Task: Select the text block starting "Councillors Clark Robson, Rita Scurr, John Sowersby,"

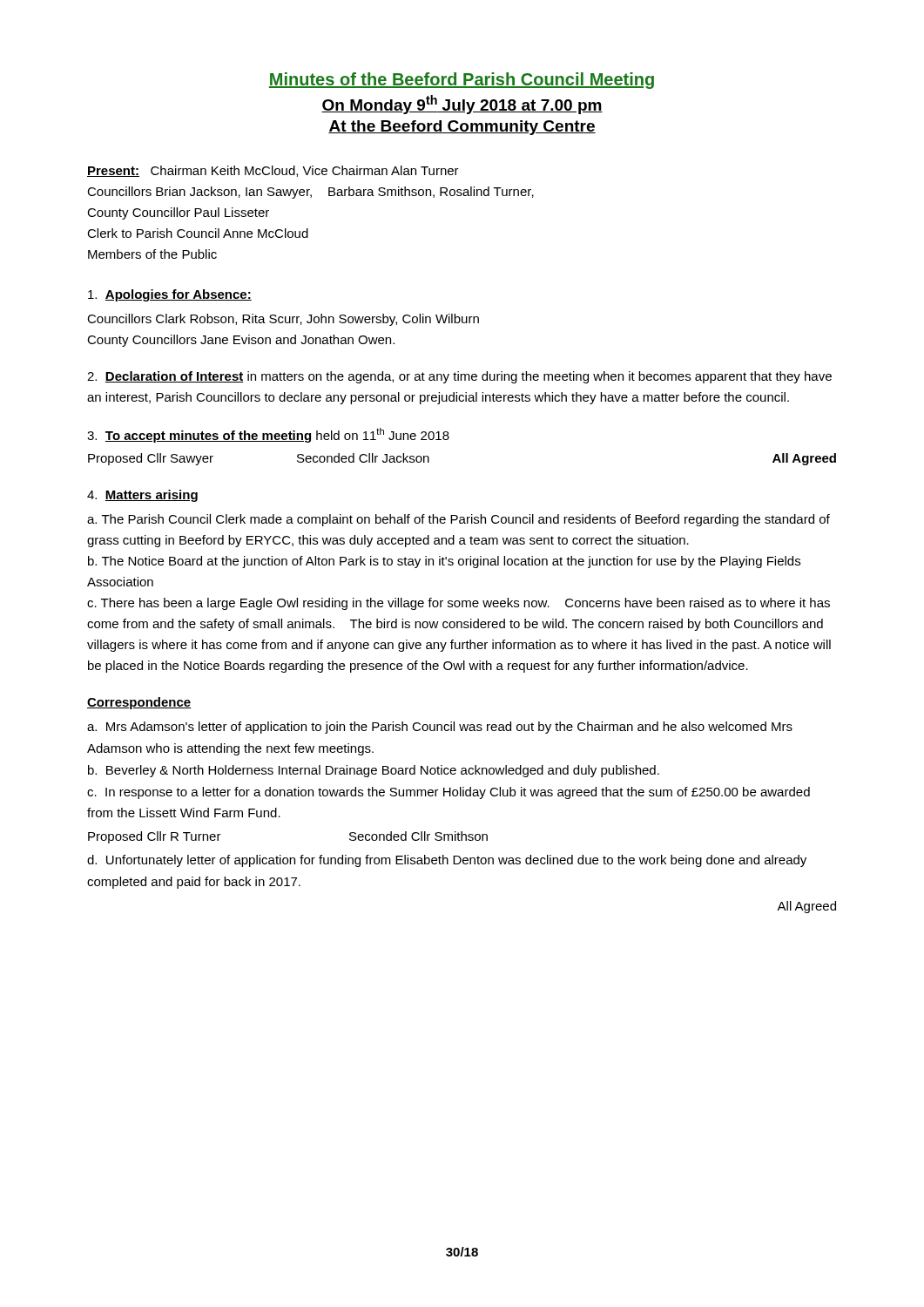Action: [x=283, y=329]
